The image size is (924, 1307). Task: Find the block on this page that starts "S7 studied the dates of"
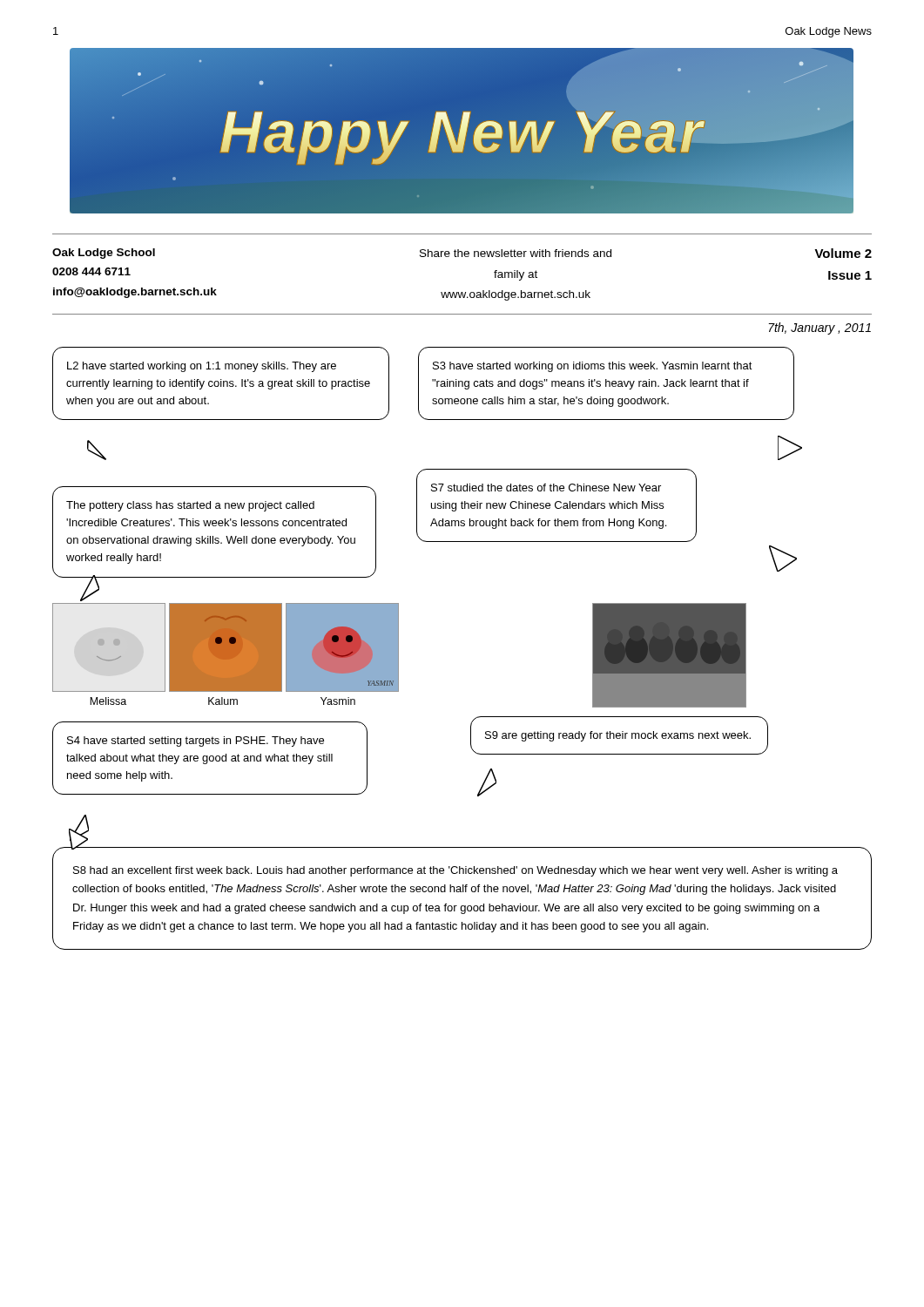(549, 505)
